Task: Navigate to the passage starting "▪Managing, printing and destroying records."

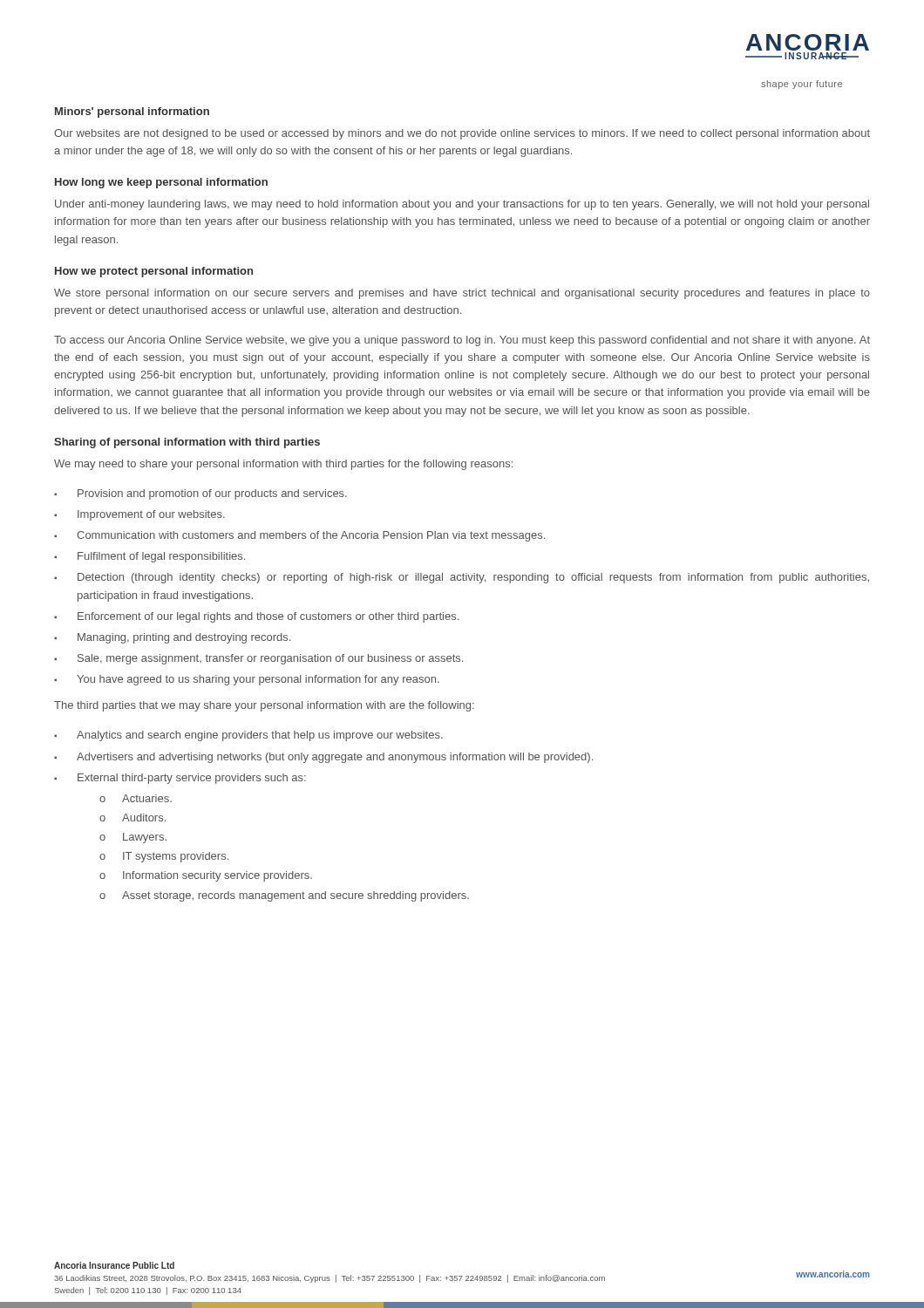Action: [x=173, y=637]
